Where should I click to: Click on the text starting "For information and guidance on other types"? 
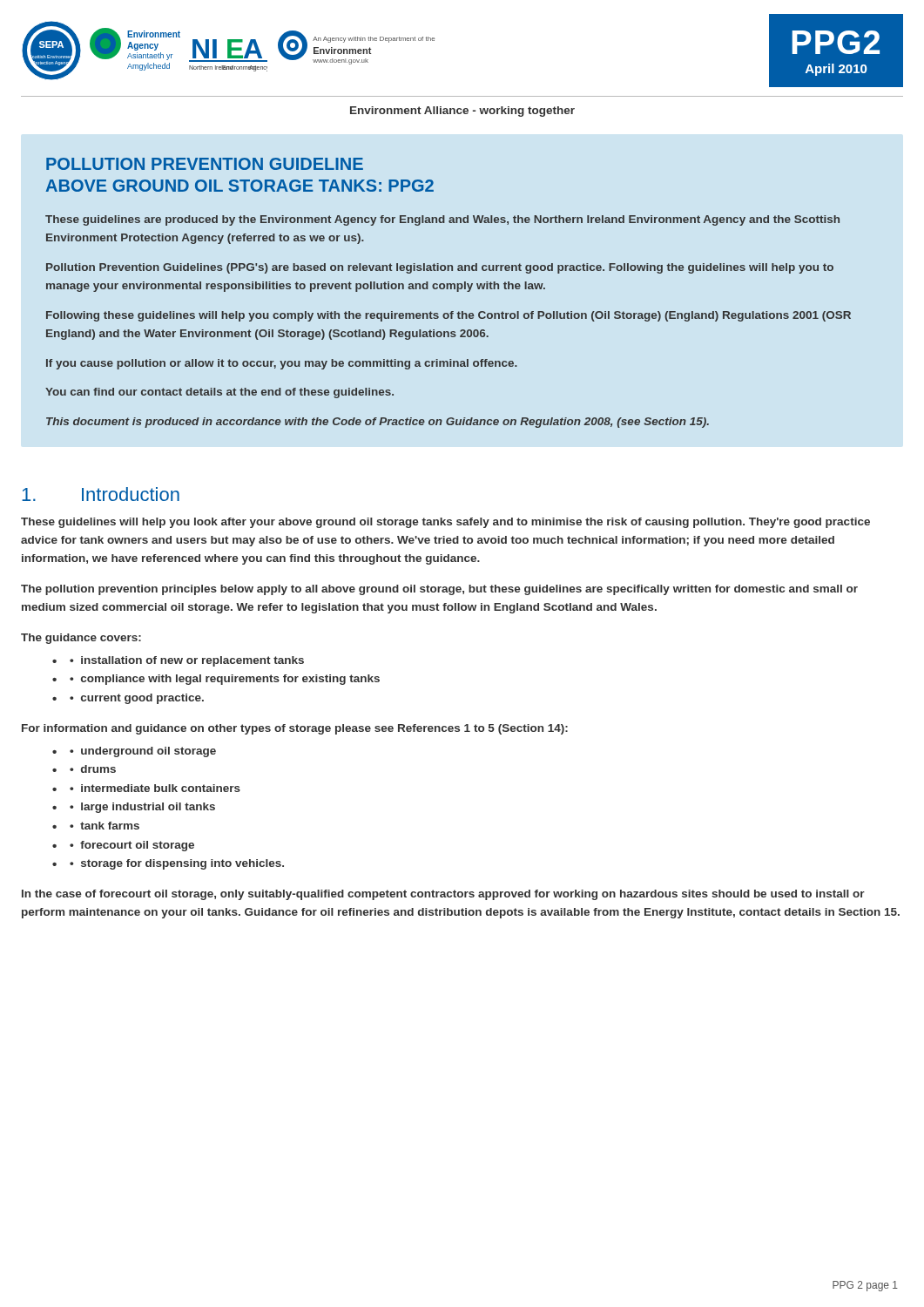[x=295, y=728]
